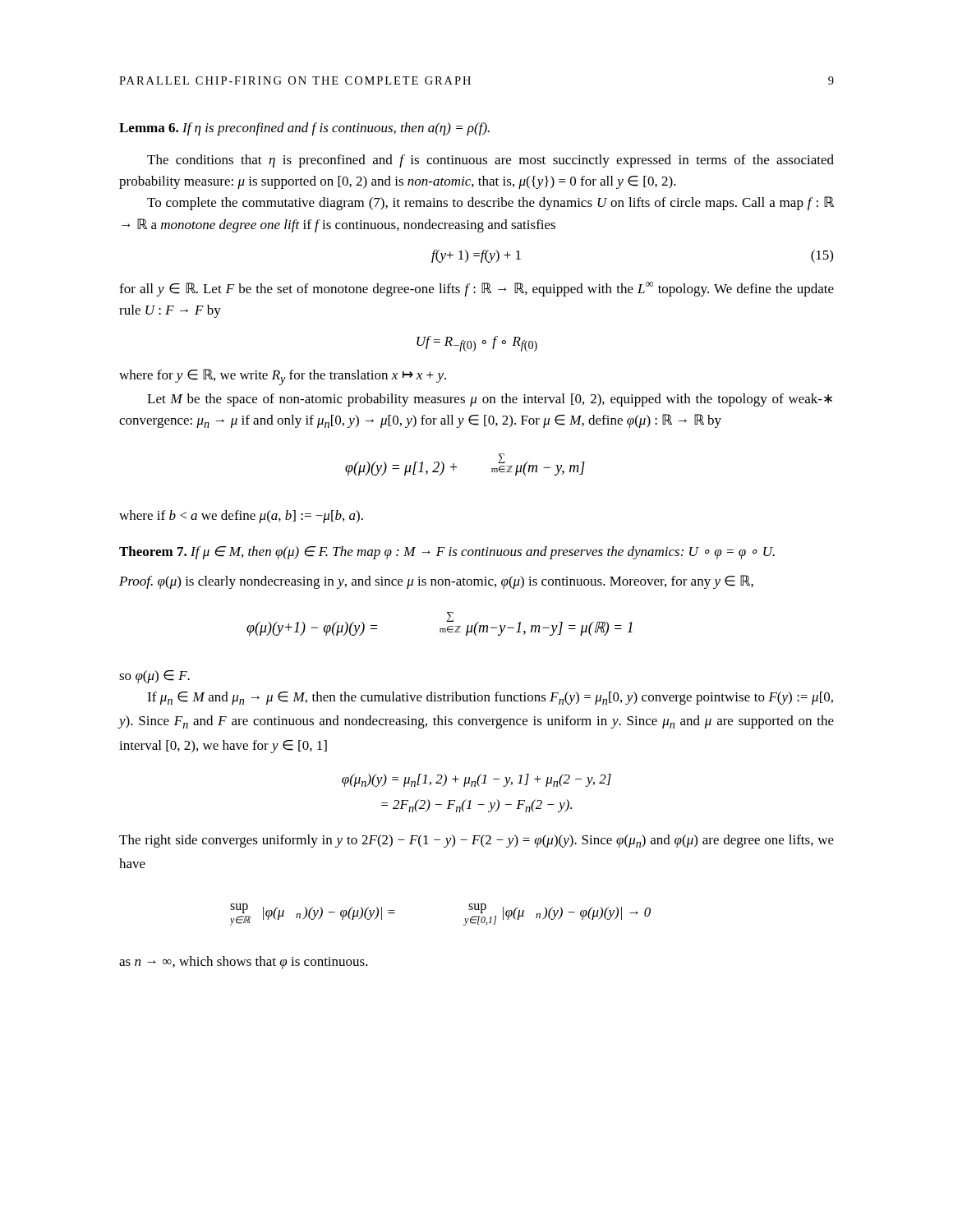Point to the element starting "The conditions that η is preconfined and f"
Viewport: 953px width, 1232px height.
(476, 170)
